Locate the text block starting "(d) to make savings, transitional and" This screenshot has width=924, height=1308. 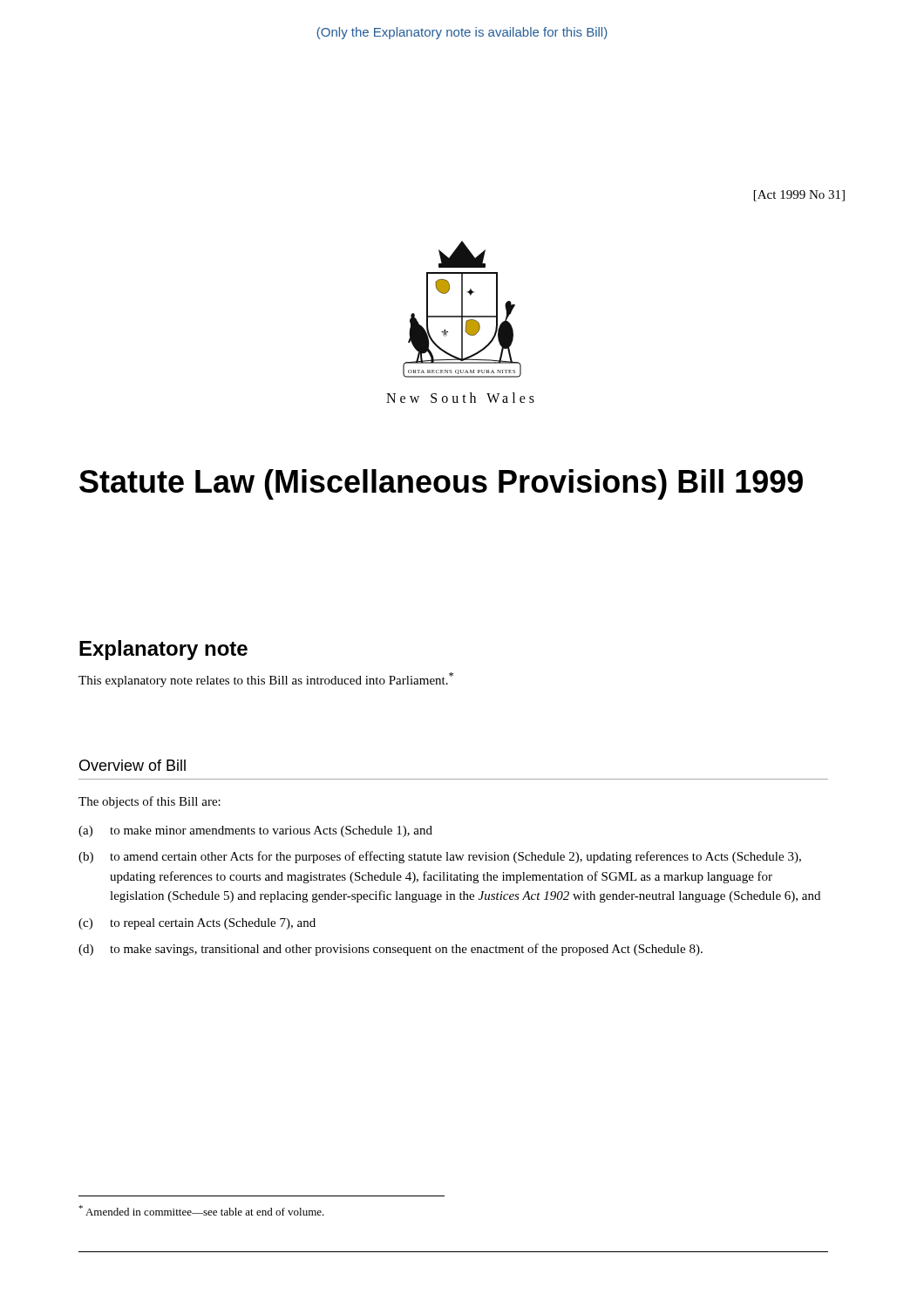click(391, 949)
